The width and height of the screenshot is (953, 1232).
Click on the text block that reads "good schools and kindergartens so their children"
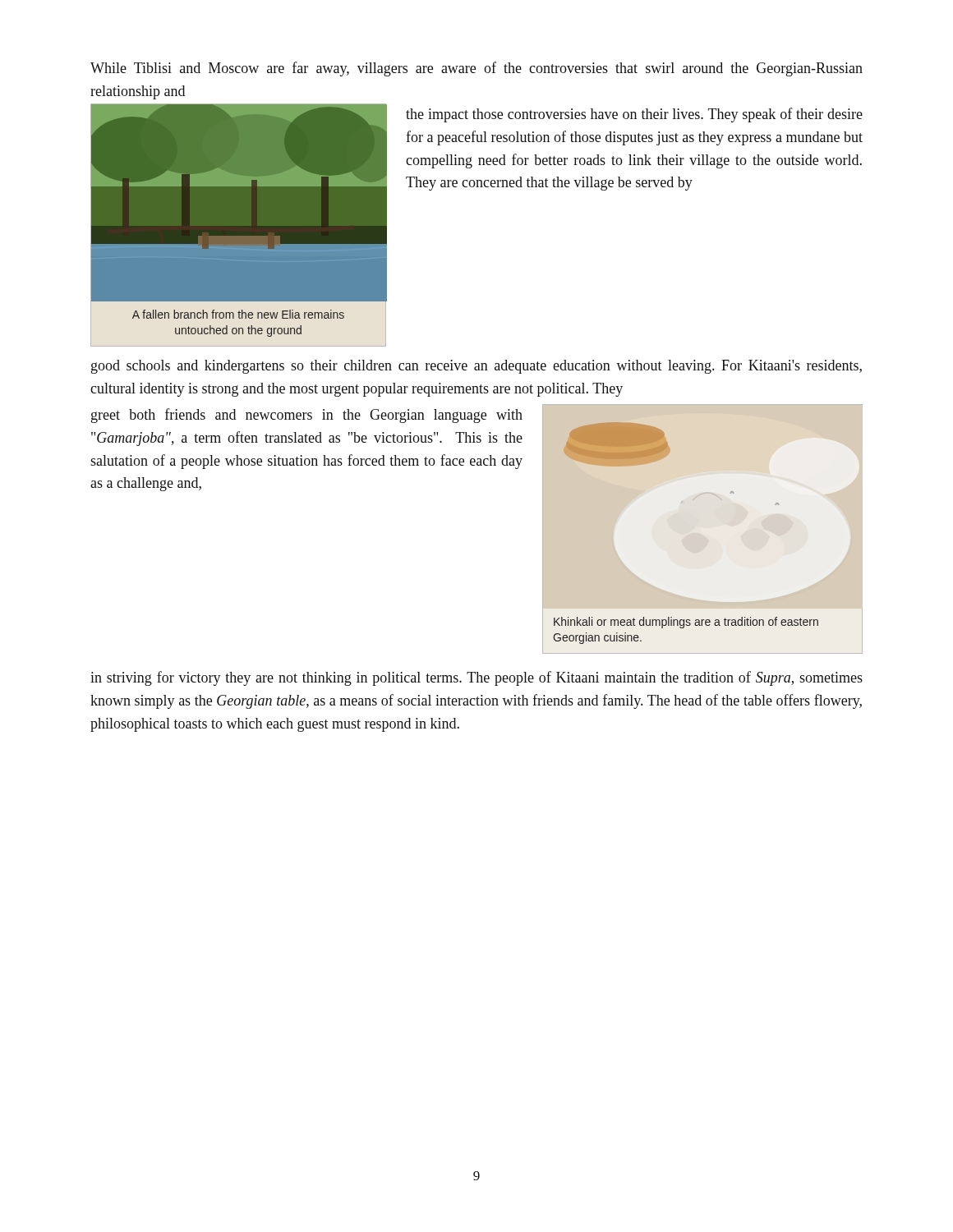(476, 377)
